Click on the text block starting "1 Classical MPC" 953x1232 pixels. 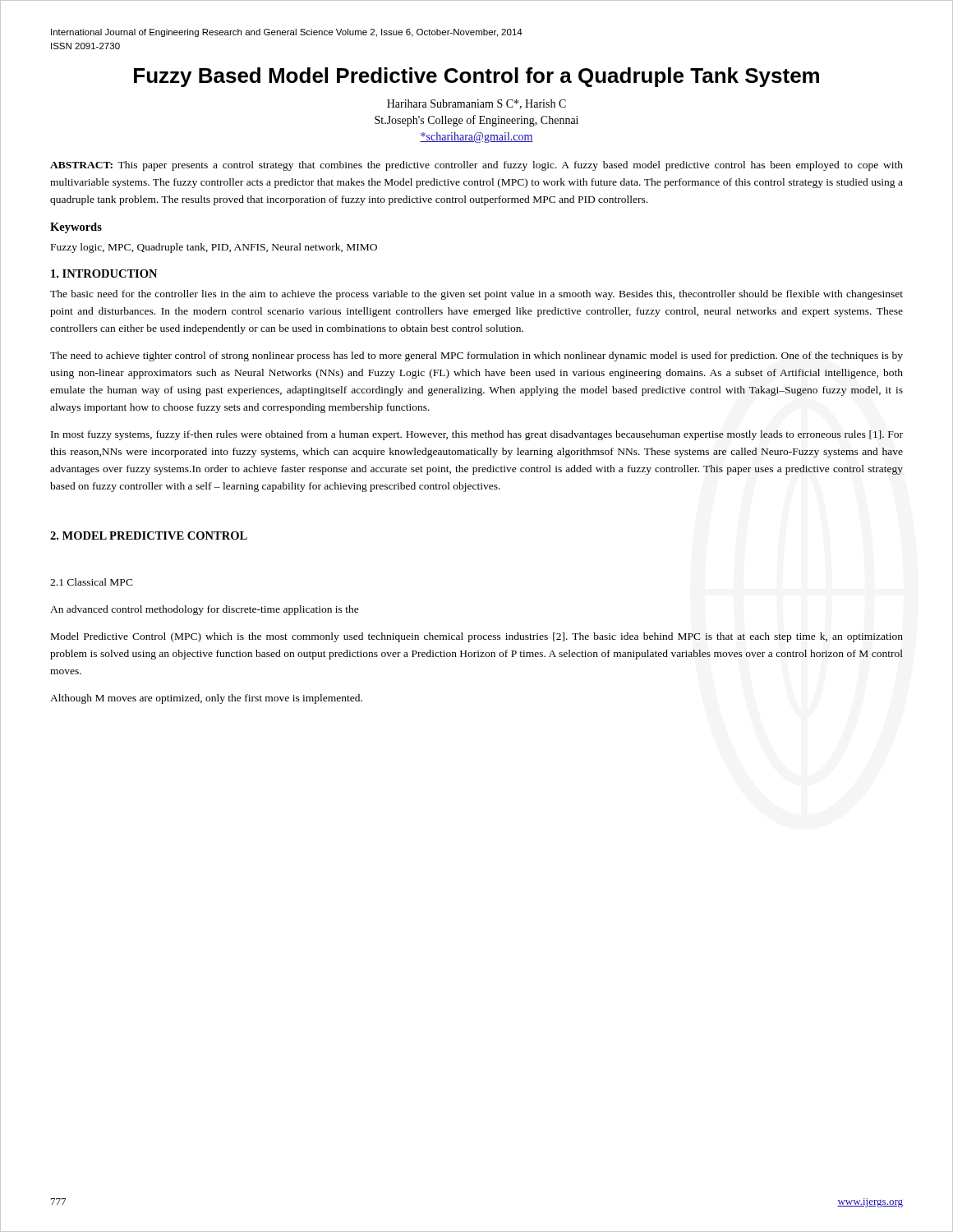[x=92, y=582]
